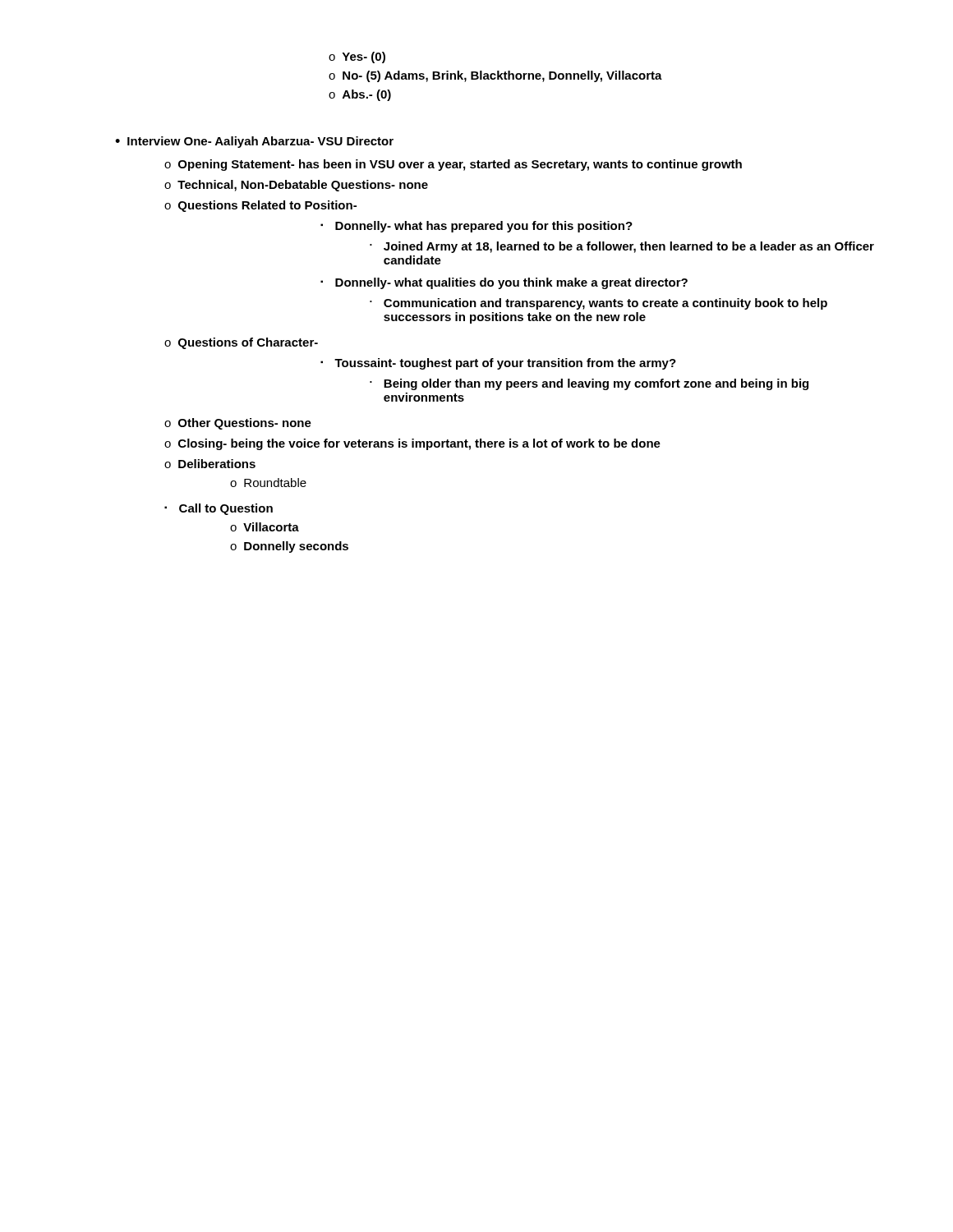The image size is (953, 1232).
Task: Click on the region starting "o Other Questions- none"
Action: (238, 424)
